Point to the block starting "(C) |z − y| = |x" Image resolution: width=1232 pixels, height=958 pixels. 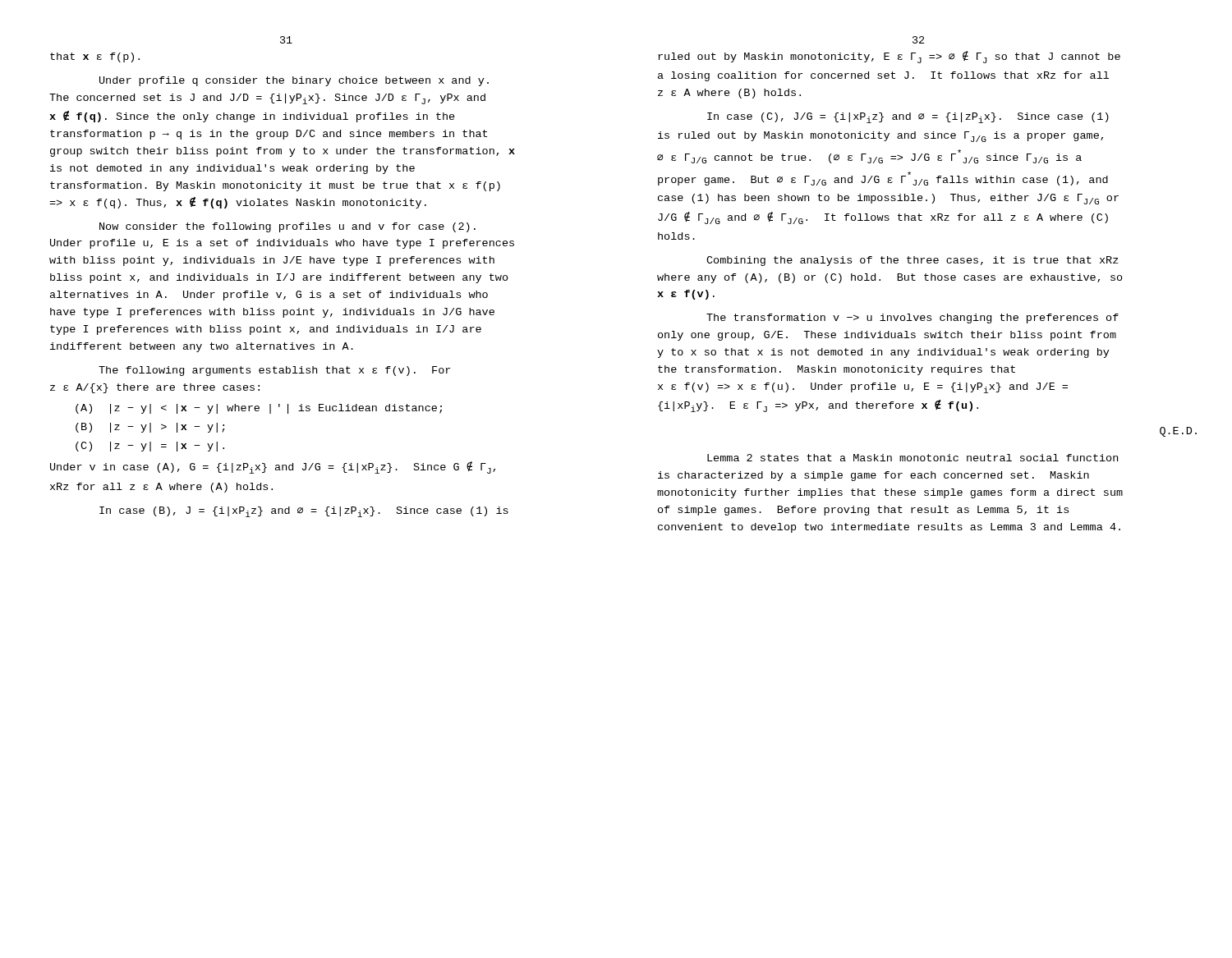click(x=150, y=447)
